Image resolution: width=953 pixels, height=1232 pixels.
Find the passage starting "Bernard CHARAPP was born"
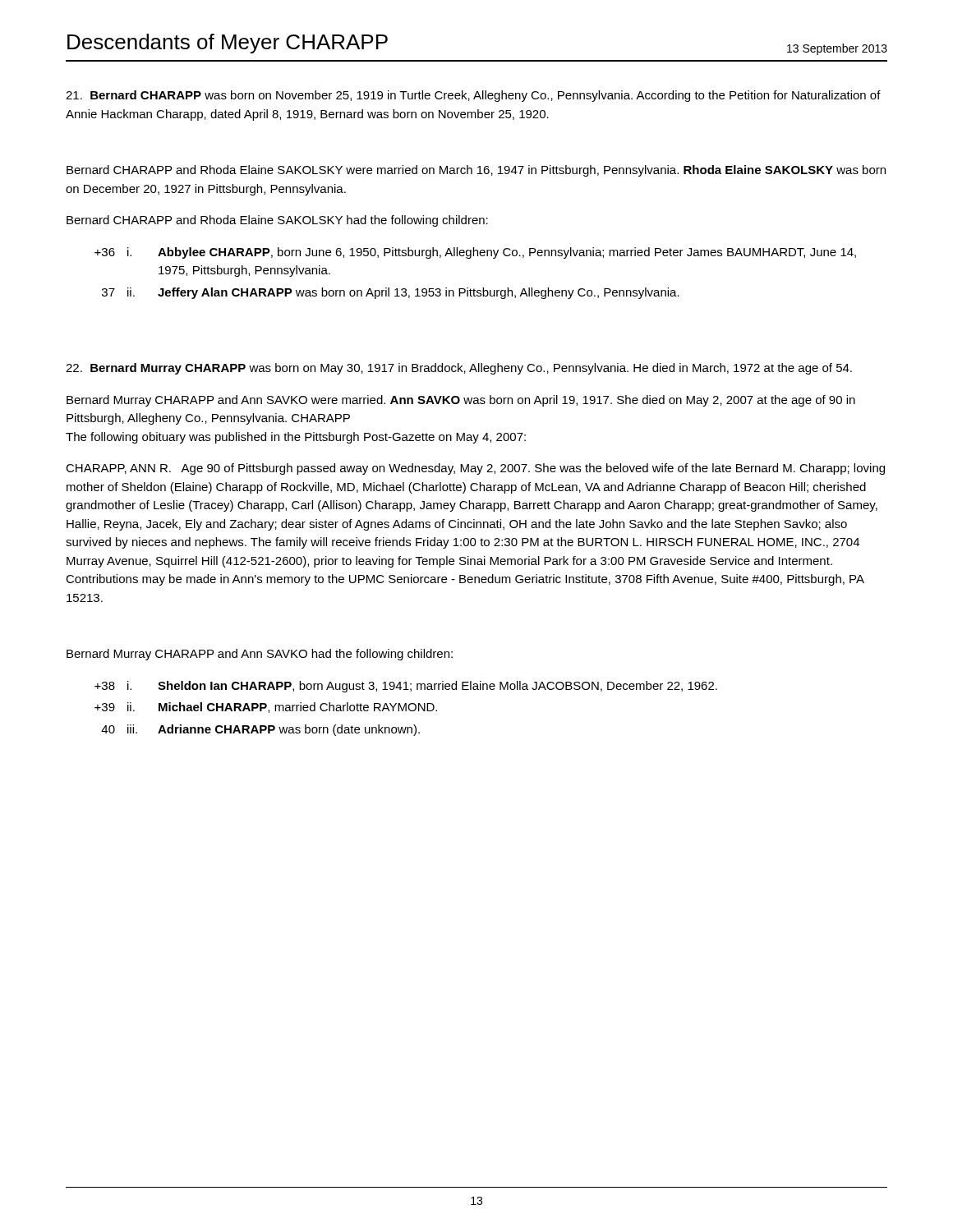[x=473, y=104]
